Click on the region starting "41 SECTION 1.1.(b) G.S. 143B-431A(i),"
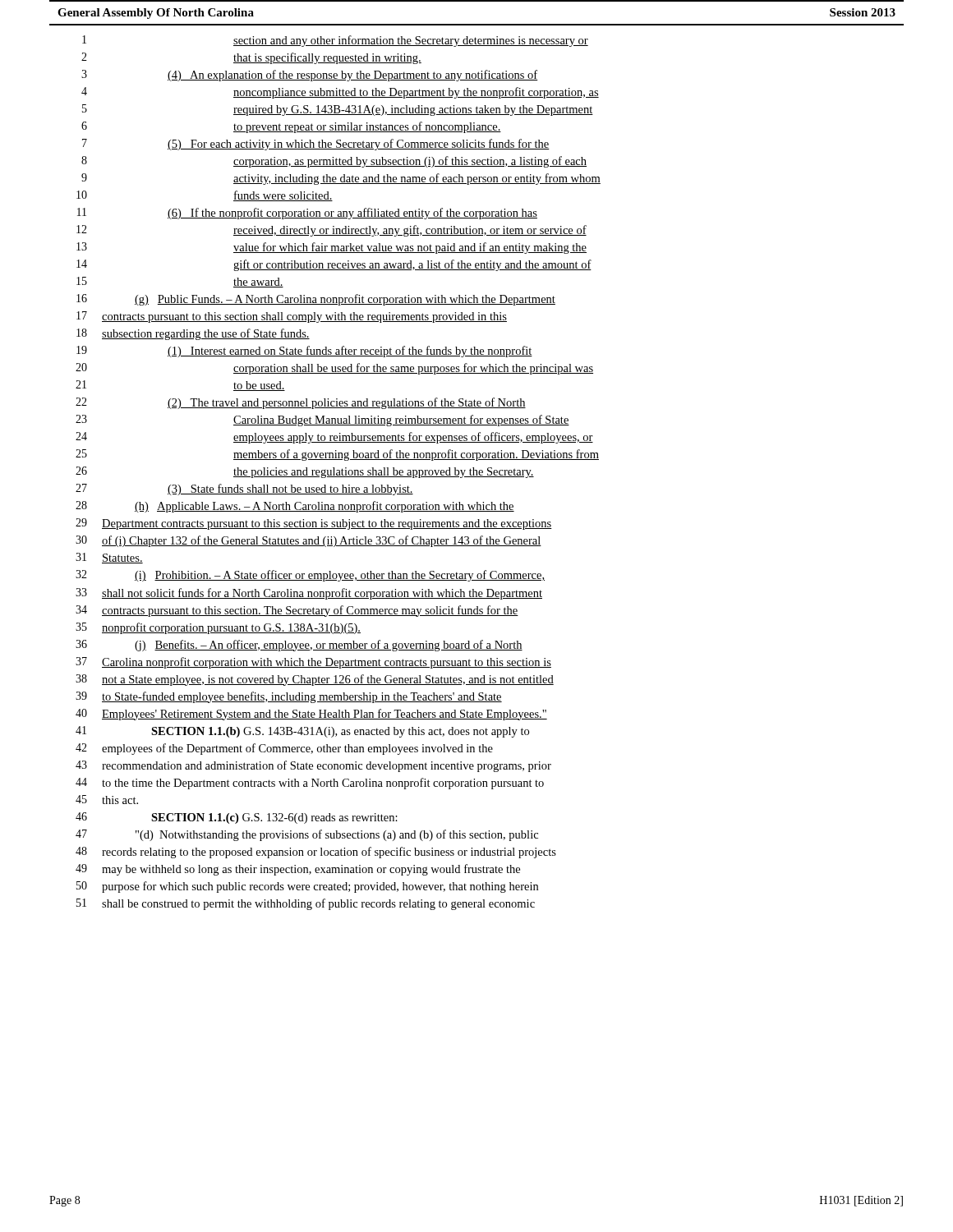 (x=476, y=766)
